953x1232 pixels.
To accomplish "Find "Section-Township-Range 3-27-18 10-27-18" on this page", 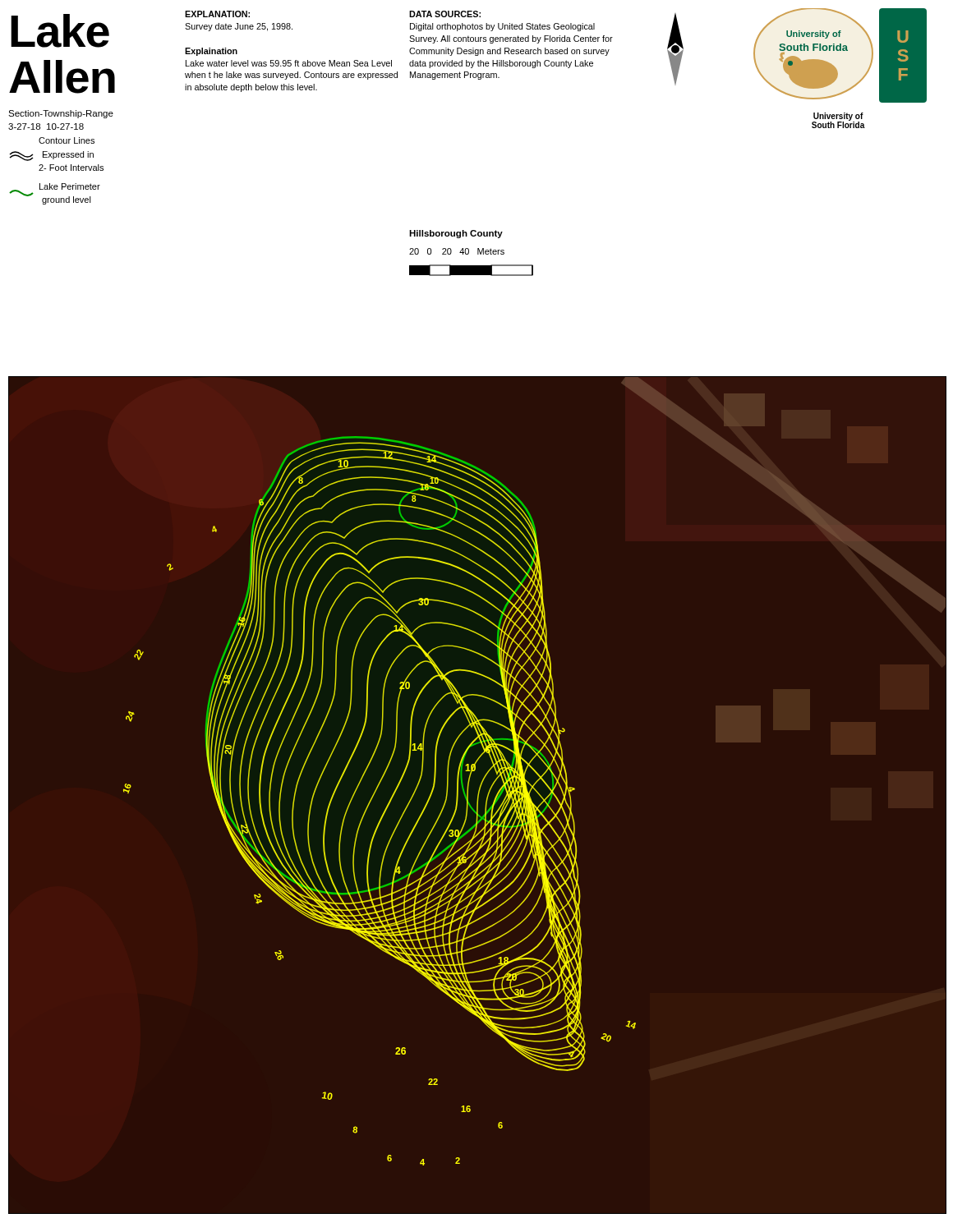I will click(61, 120).
